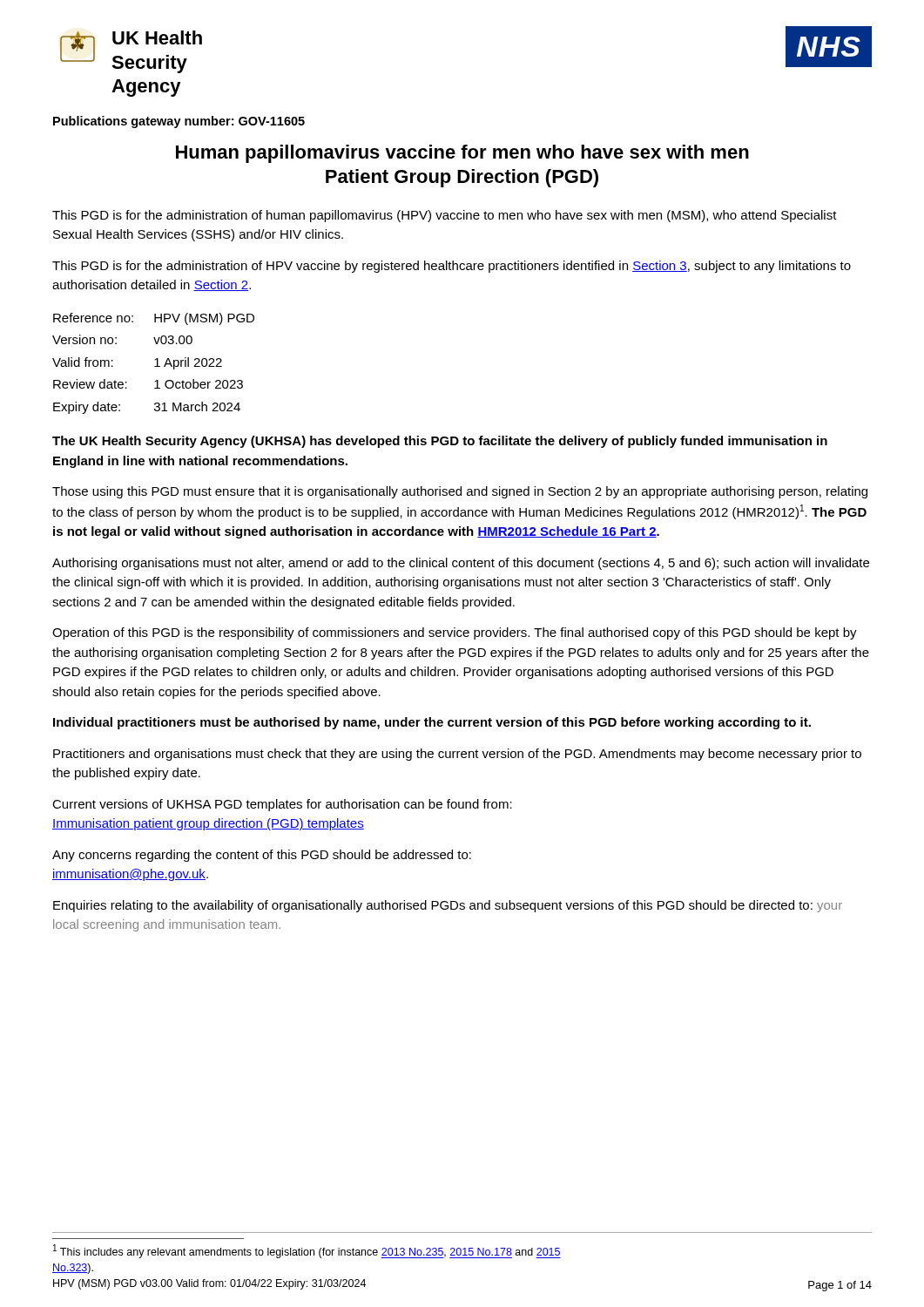Screen dimensions: 1307x924
Task: Find the text starting "1 This includes"
Action: [306, 1264]
